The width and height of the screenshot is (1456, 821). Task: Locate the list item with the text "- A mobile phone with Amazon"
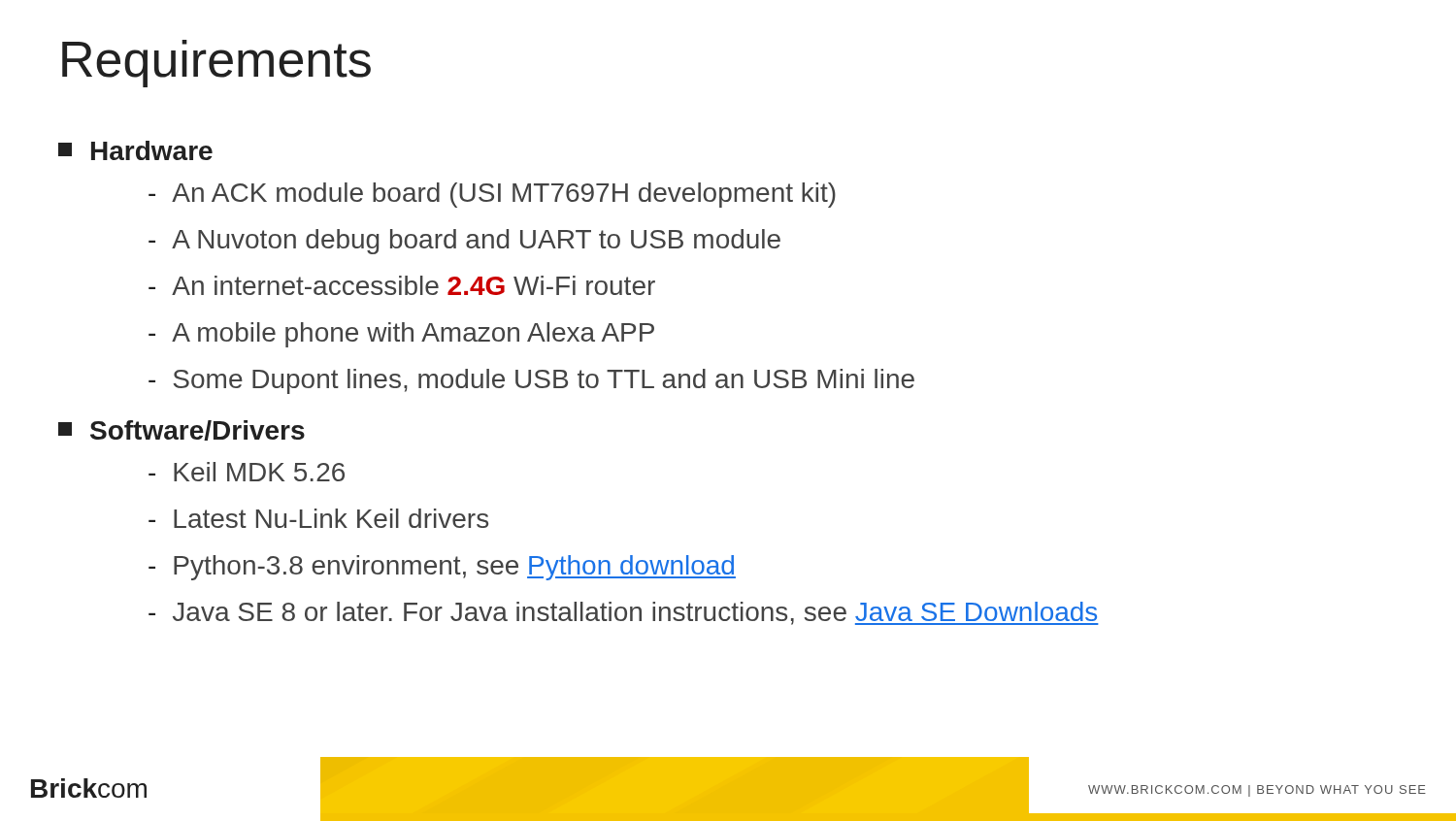coord(402,333)
